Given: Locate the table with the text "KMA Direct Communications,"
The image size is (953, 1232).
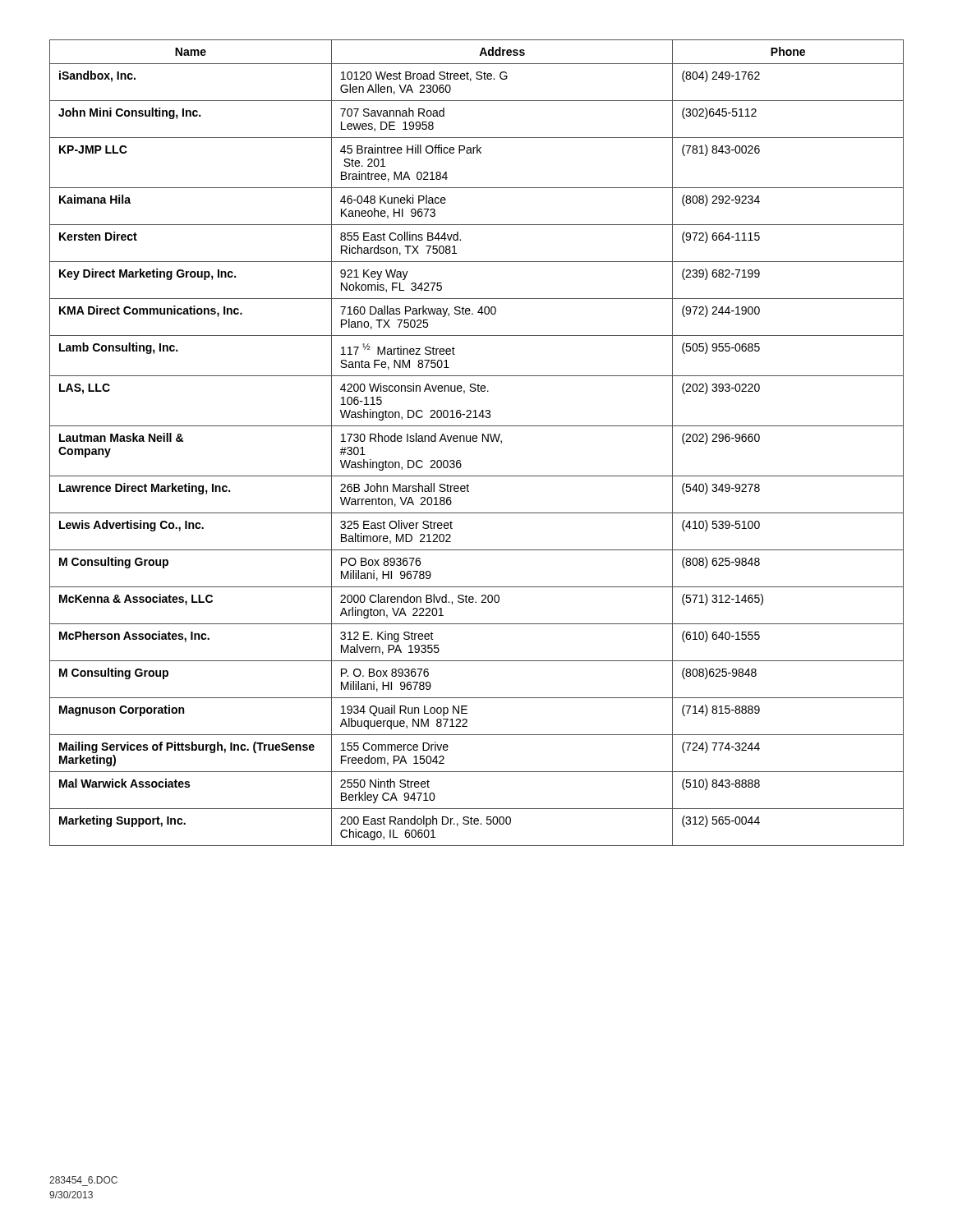Looking at the screenshot, I should (x=476, y=443).
